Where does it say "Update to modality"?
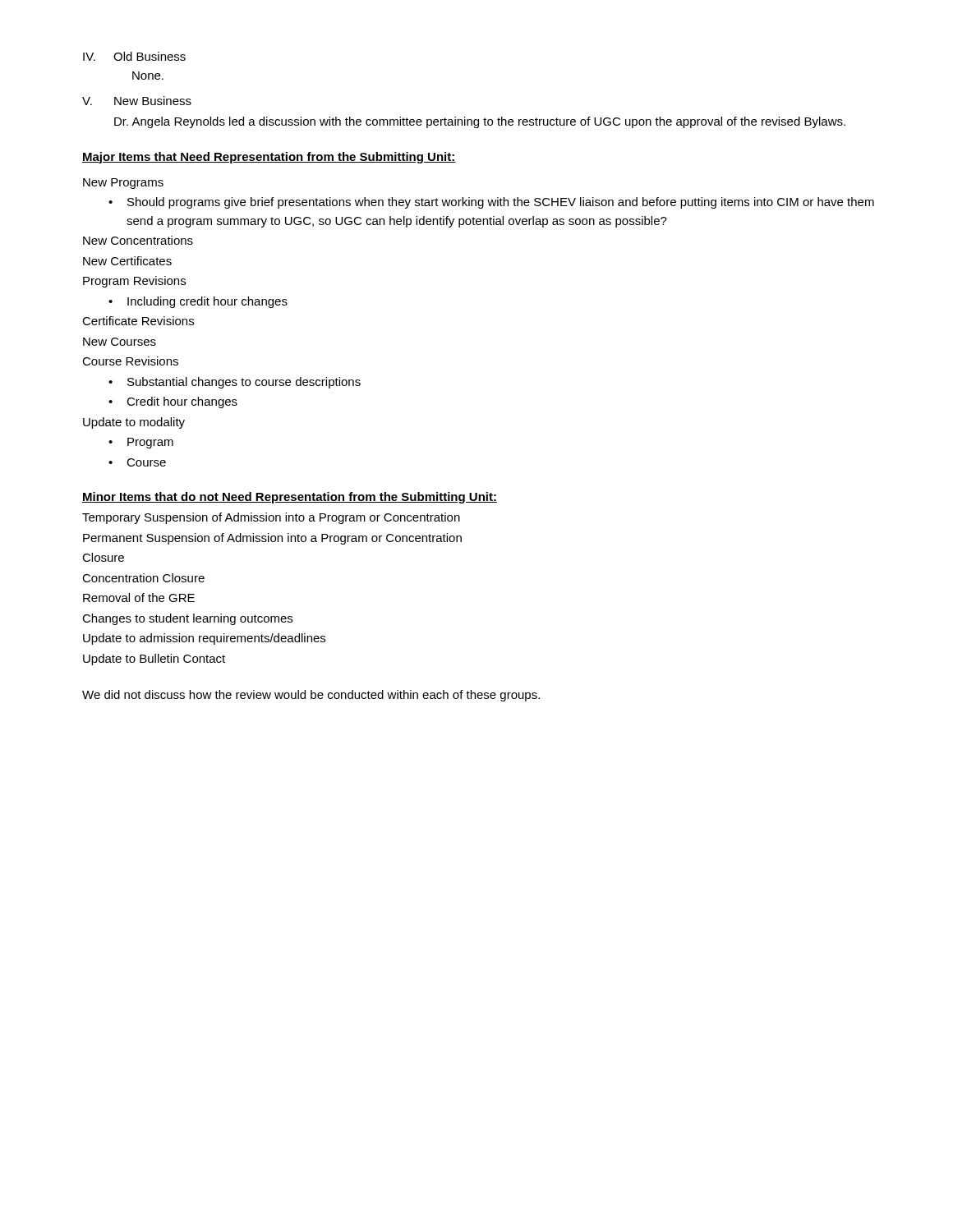953x1232 pixels. coord(134,421)
